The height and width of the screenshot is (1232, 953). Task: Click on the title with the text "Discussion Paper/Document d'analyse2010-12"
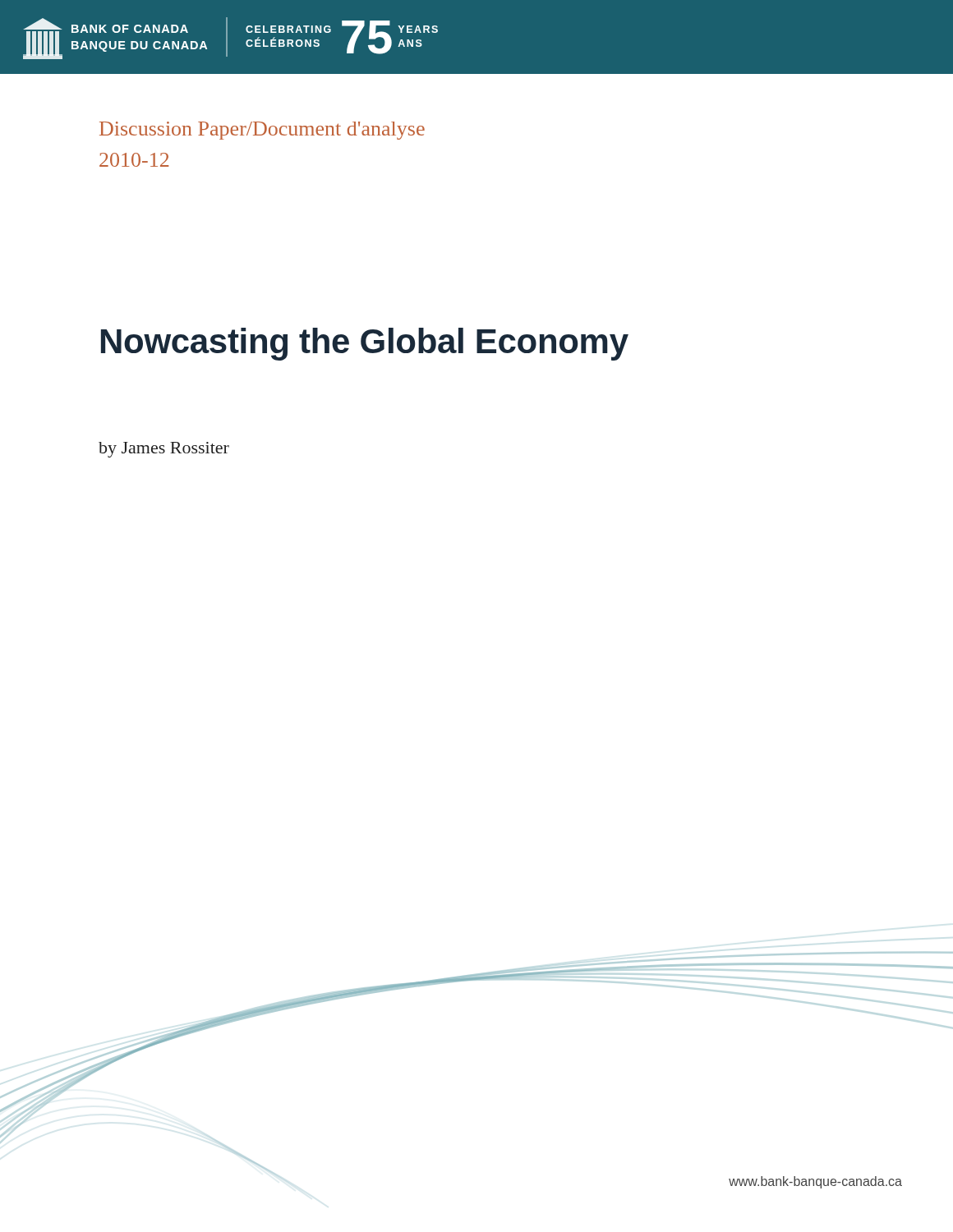262,144
